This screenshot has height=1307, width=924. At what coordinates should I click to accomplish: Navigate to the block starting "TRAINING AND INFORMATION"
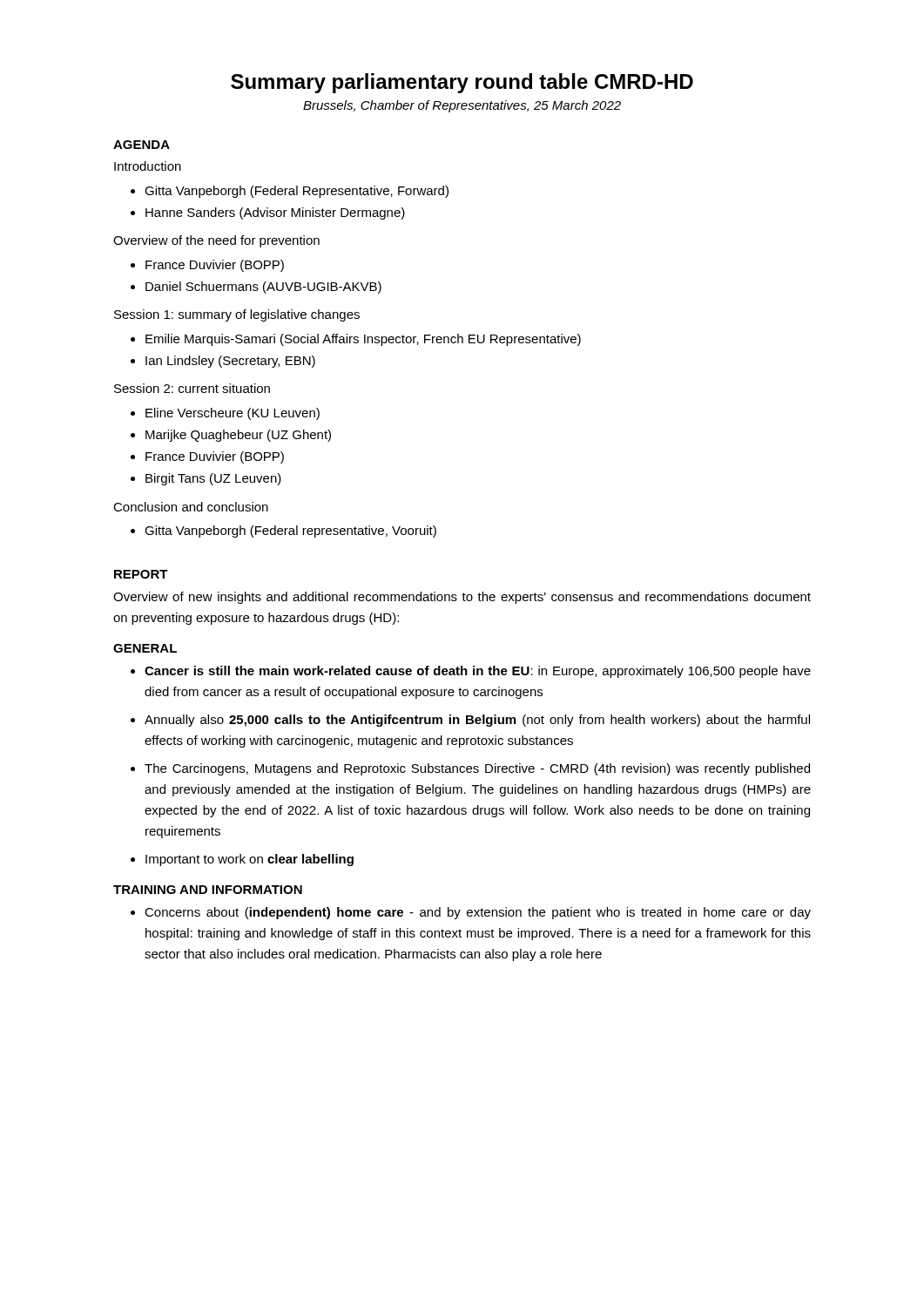[208, 889]
